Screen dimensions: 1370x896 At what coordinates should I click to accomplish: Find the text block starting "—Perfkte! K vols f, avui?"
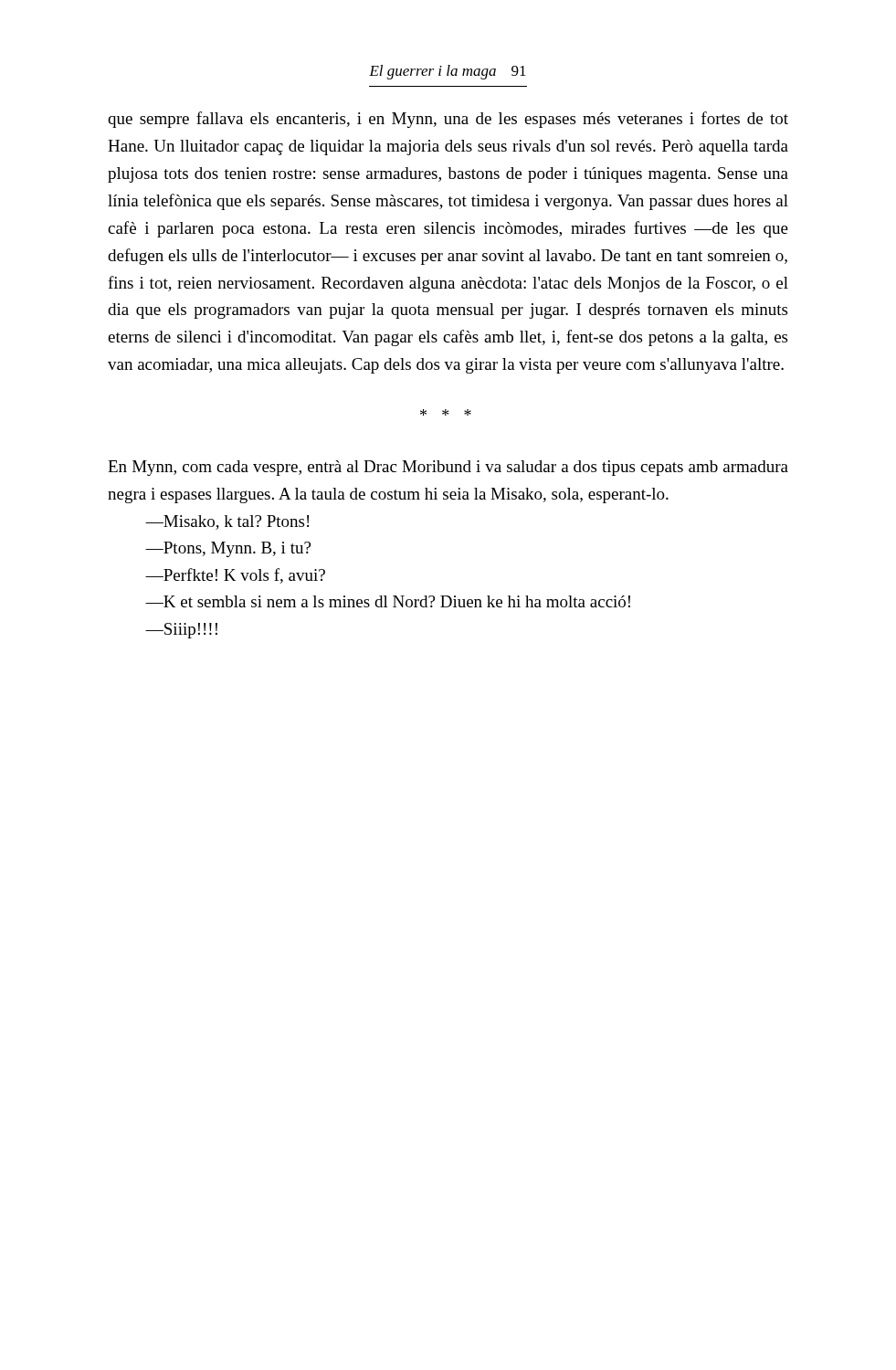[x=236, y=575]
